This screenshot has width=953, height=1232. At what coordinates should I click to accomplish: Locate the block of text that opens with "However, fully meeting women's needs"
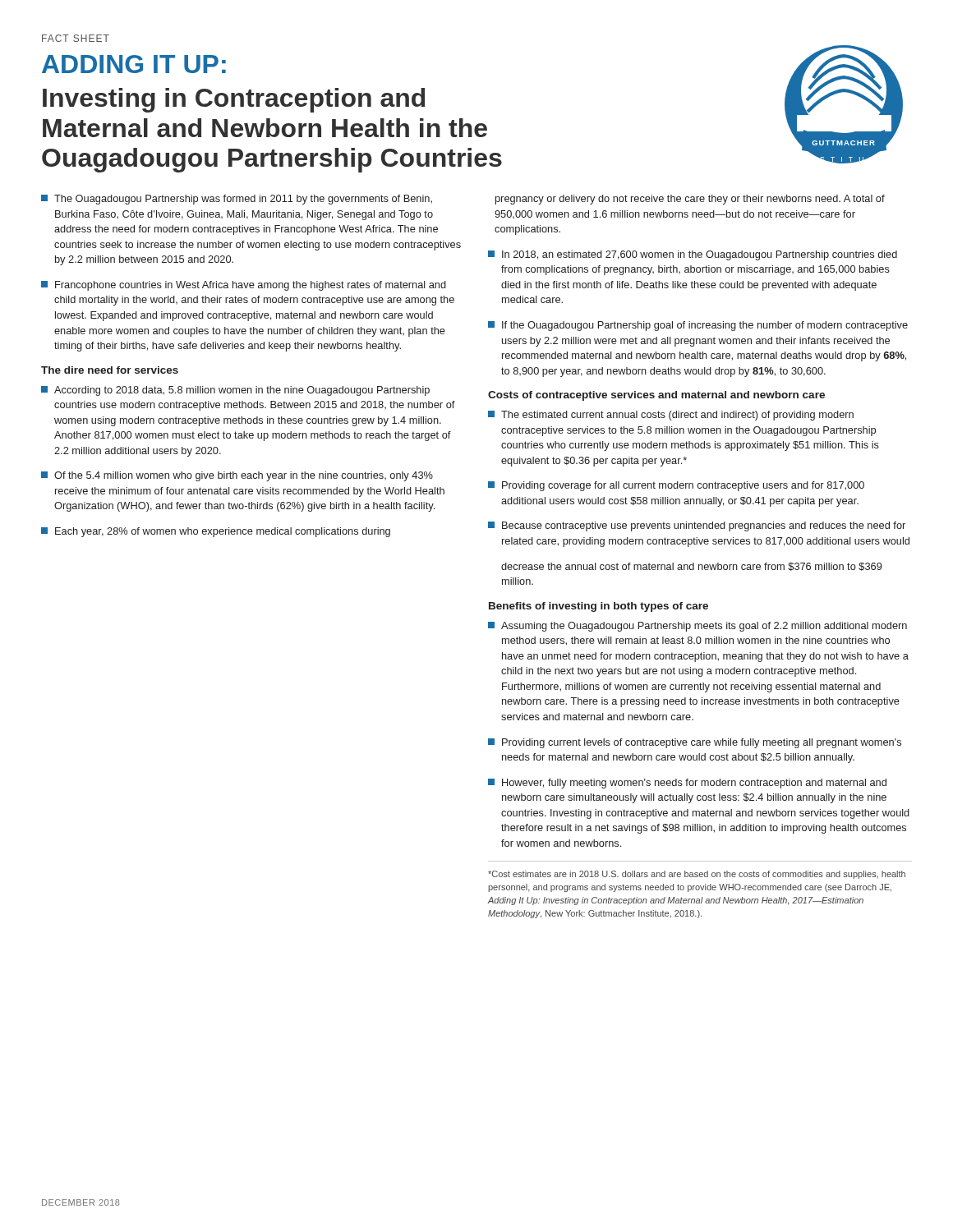pos(700,813)
